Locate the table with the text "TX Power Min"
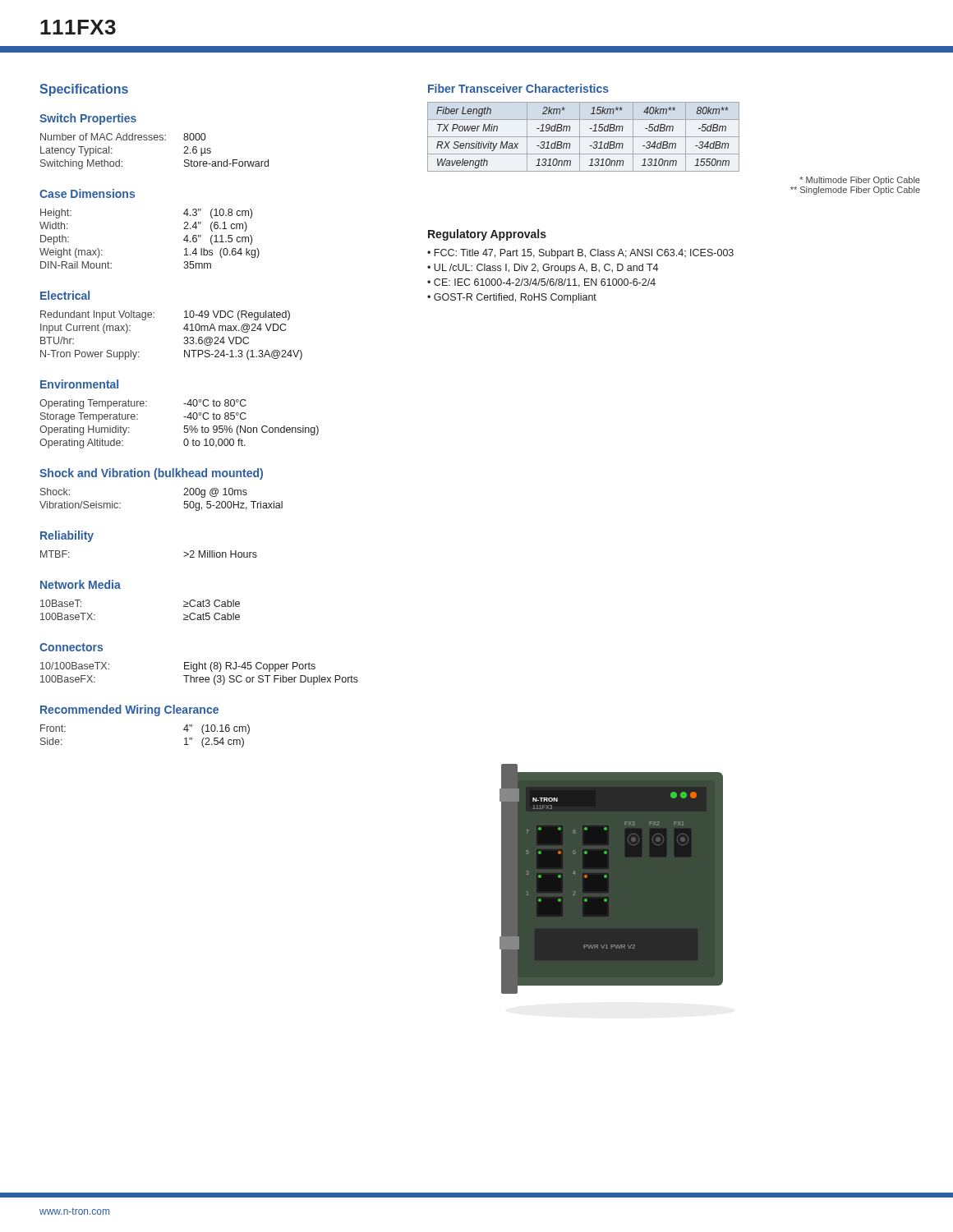The height and width of the screenshot is (1232, 953). [x=674, y=137]
